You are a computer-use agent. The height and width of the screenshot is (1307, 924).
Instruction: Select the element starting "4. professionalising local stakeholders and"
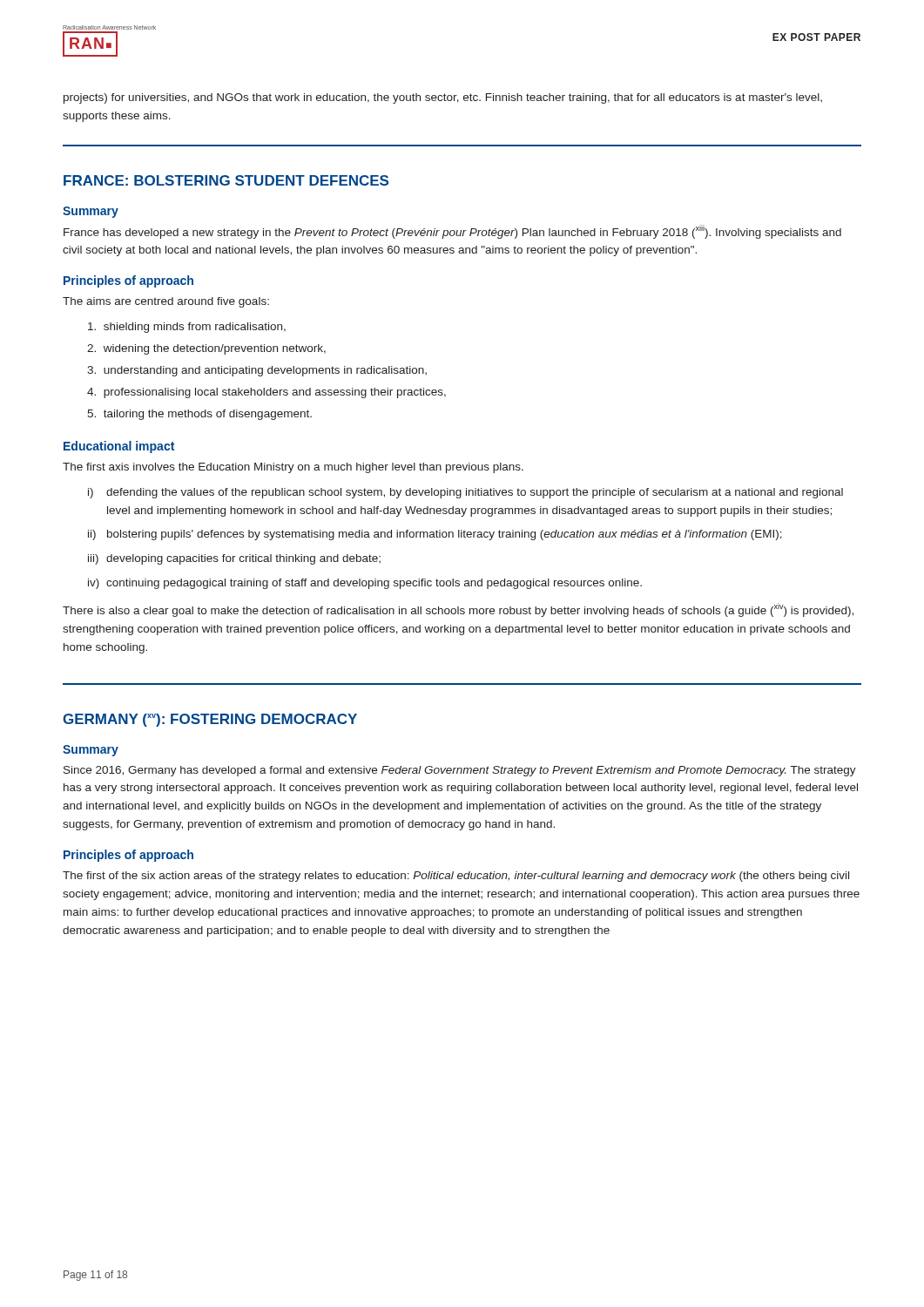(267, 392)
